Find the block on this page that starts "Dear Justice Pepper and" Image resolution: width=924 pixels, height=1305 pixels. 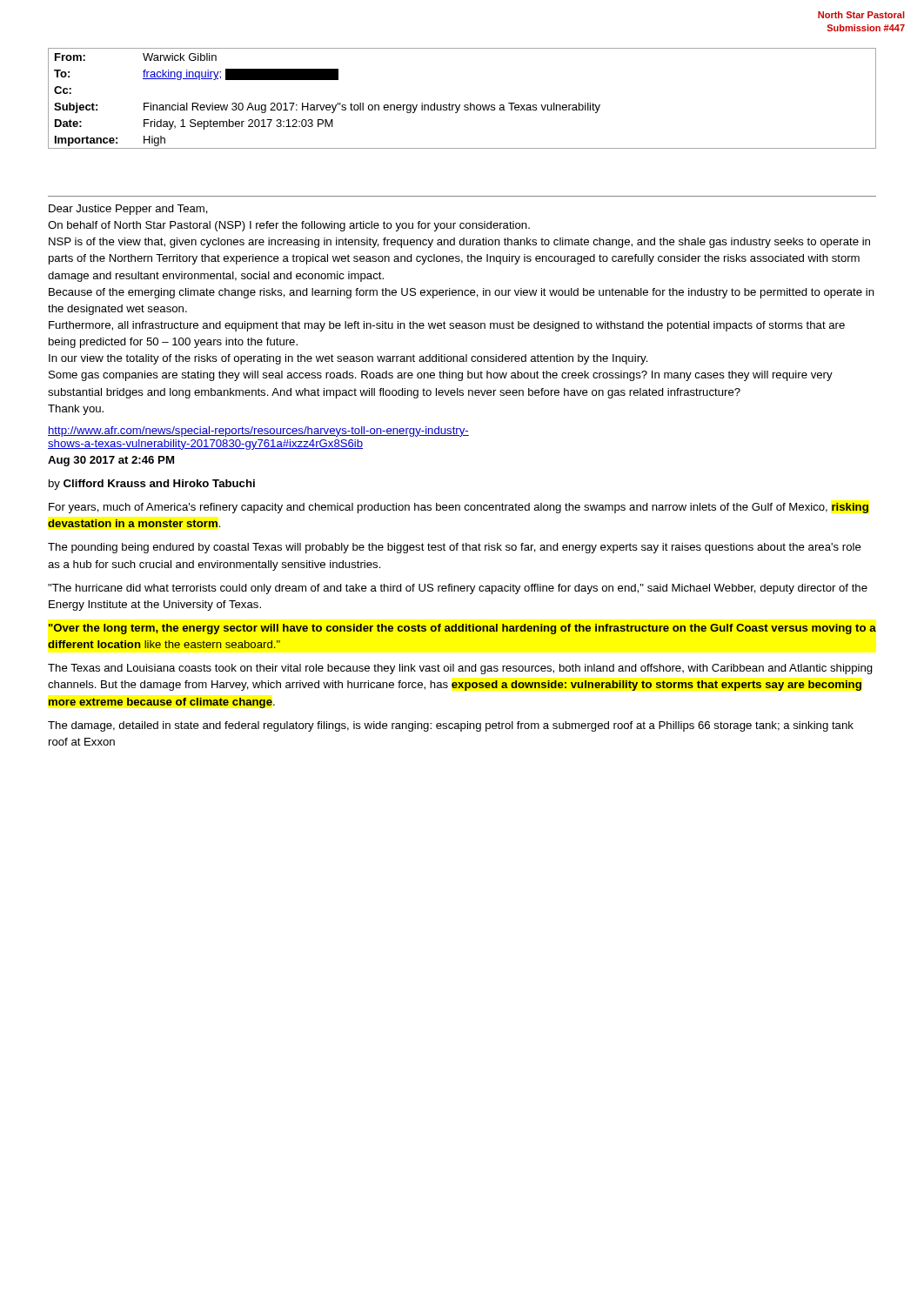tap(128, 210)
